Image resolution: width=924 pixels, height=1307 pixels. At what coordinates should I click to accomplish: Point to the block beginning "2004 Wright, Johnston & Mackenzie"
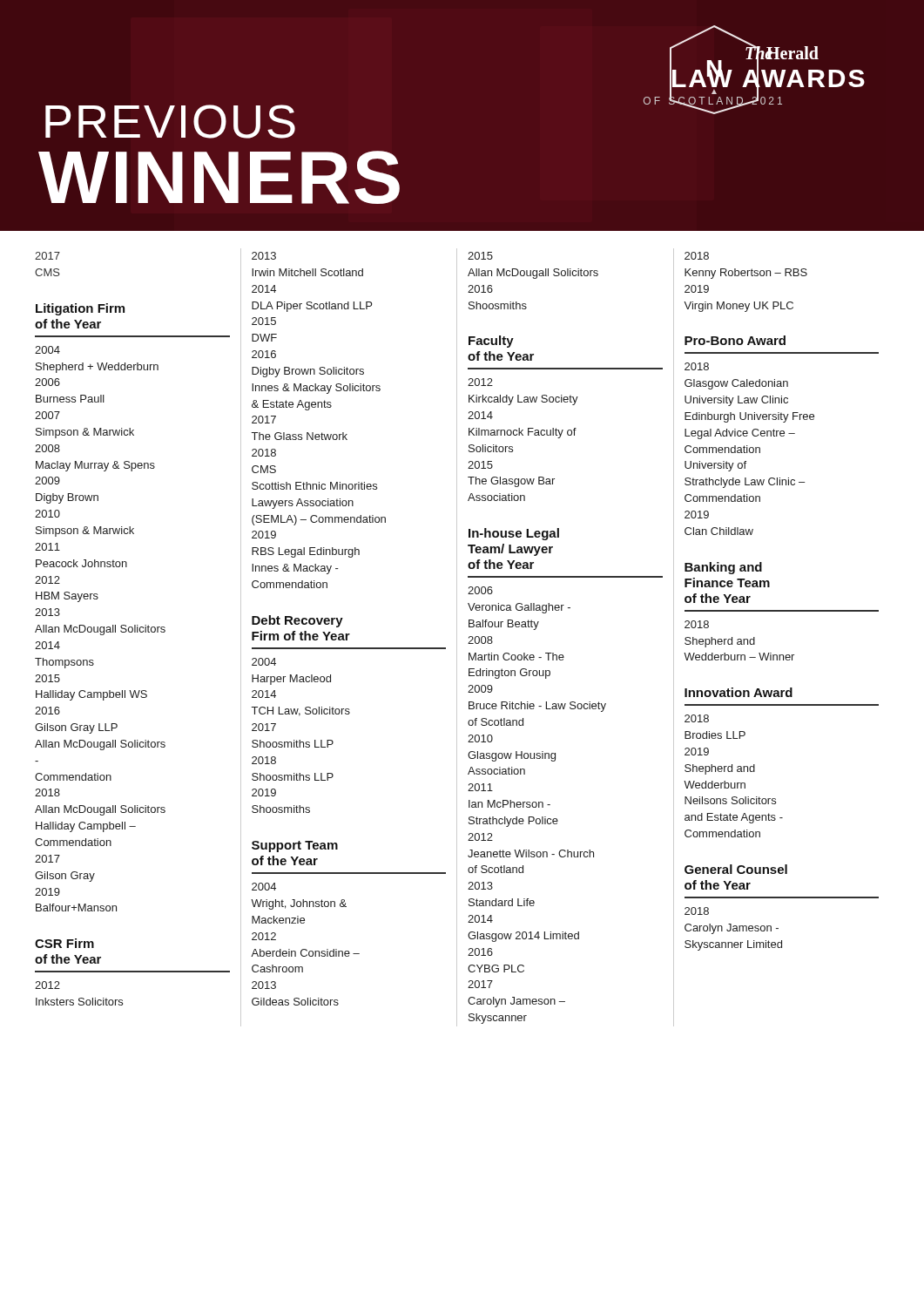pyautogui.click(x=305, y=944)
